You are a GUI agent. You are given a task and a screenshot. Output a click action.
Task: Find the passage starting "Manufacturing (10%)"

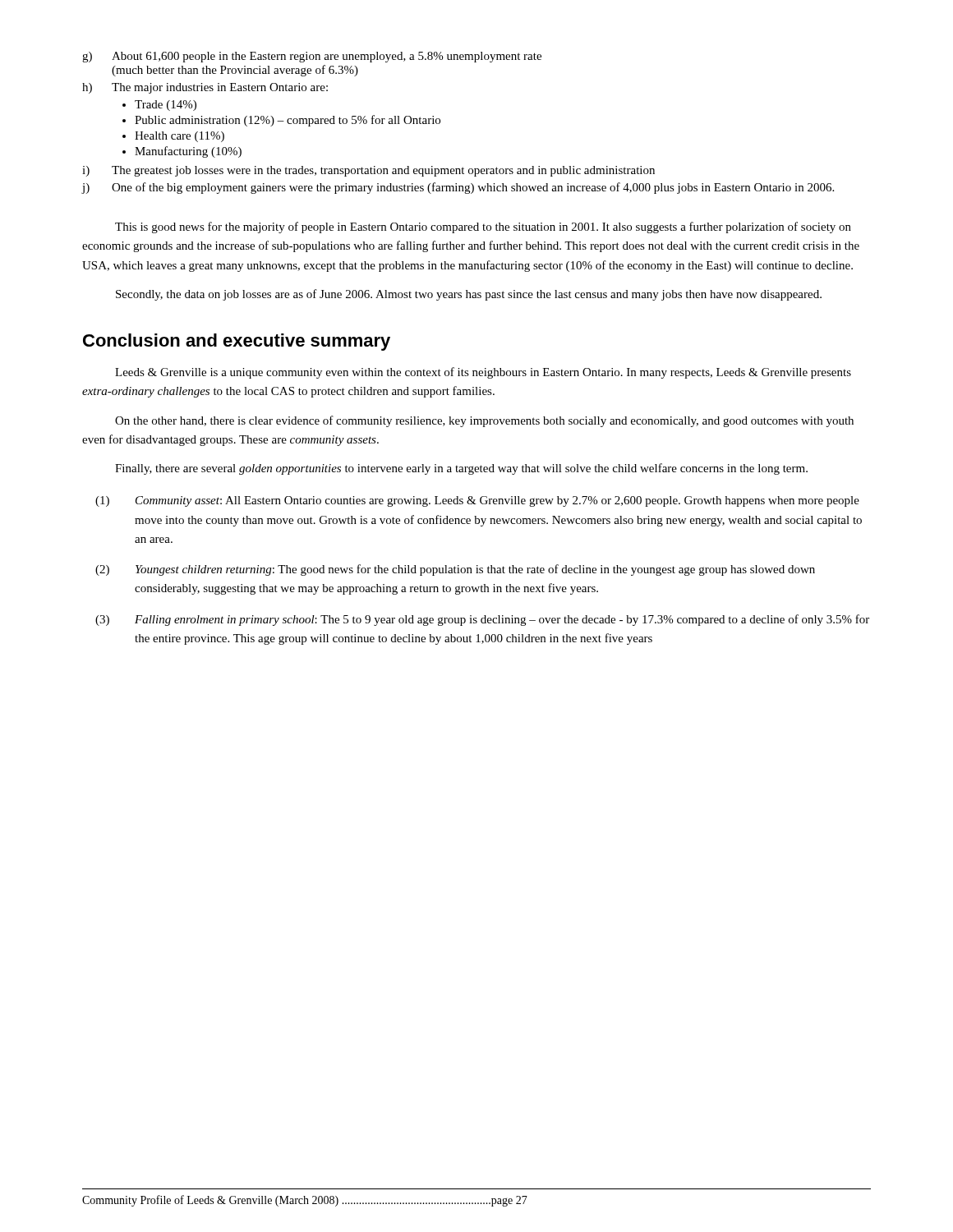[188, 151]
